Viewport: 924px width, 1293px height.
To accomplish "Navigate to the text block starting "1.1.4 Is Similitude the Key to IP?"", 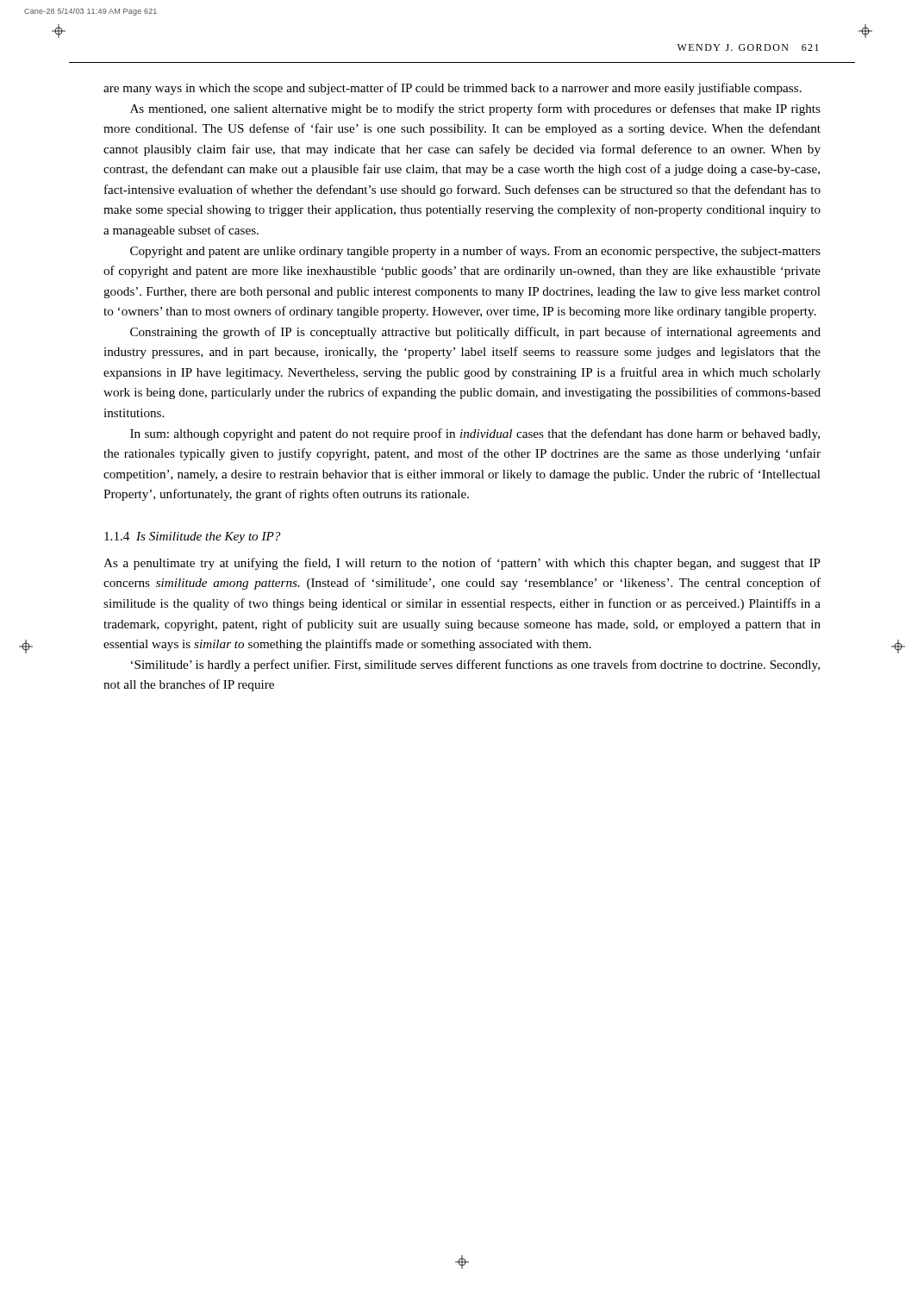I will pyautogui.click(x=192, y=536).
